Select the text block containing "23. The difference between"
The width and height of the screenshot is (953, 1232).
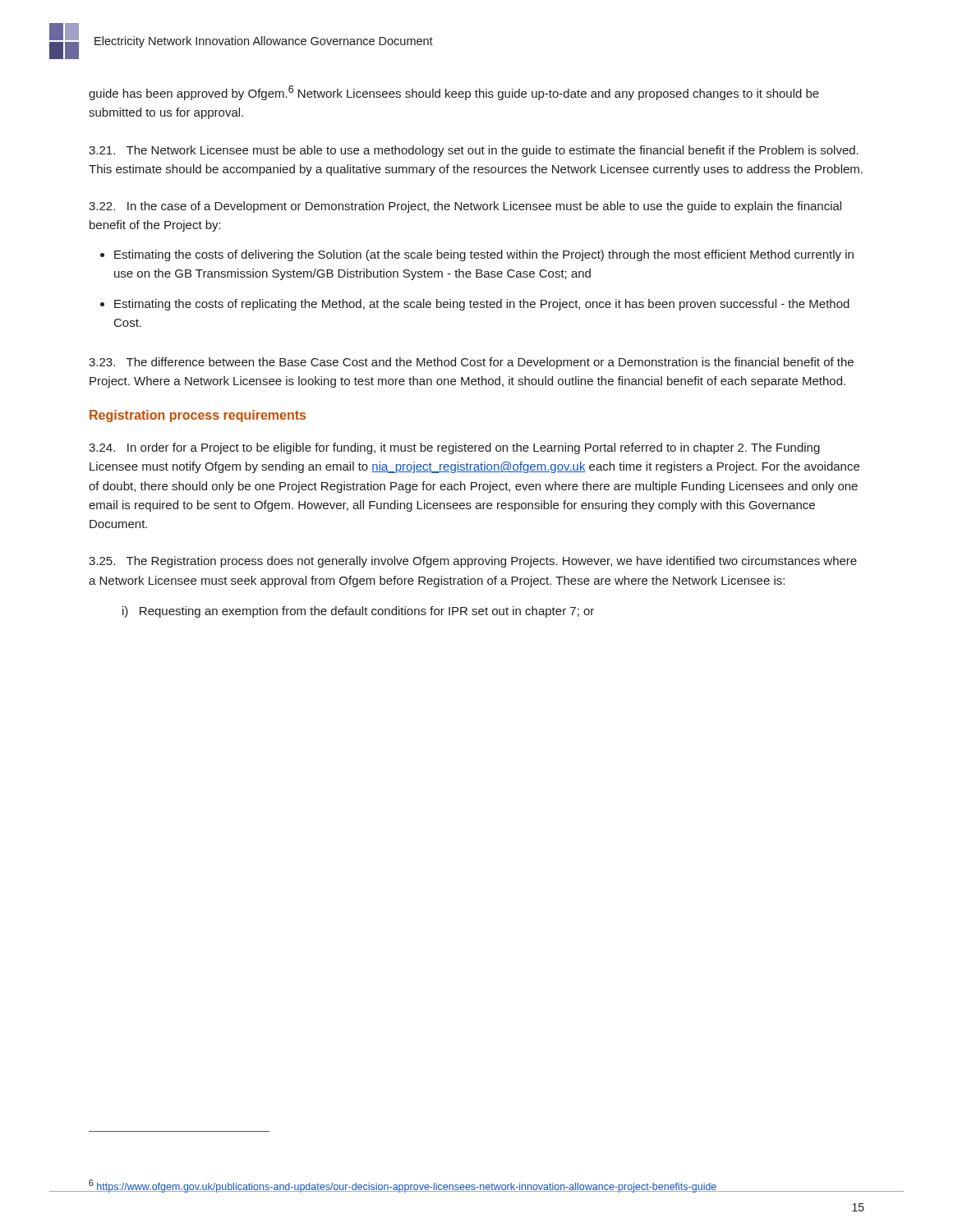(471, 371)
